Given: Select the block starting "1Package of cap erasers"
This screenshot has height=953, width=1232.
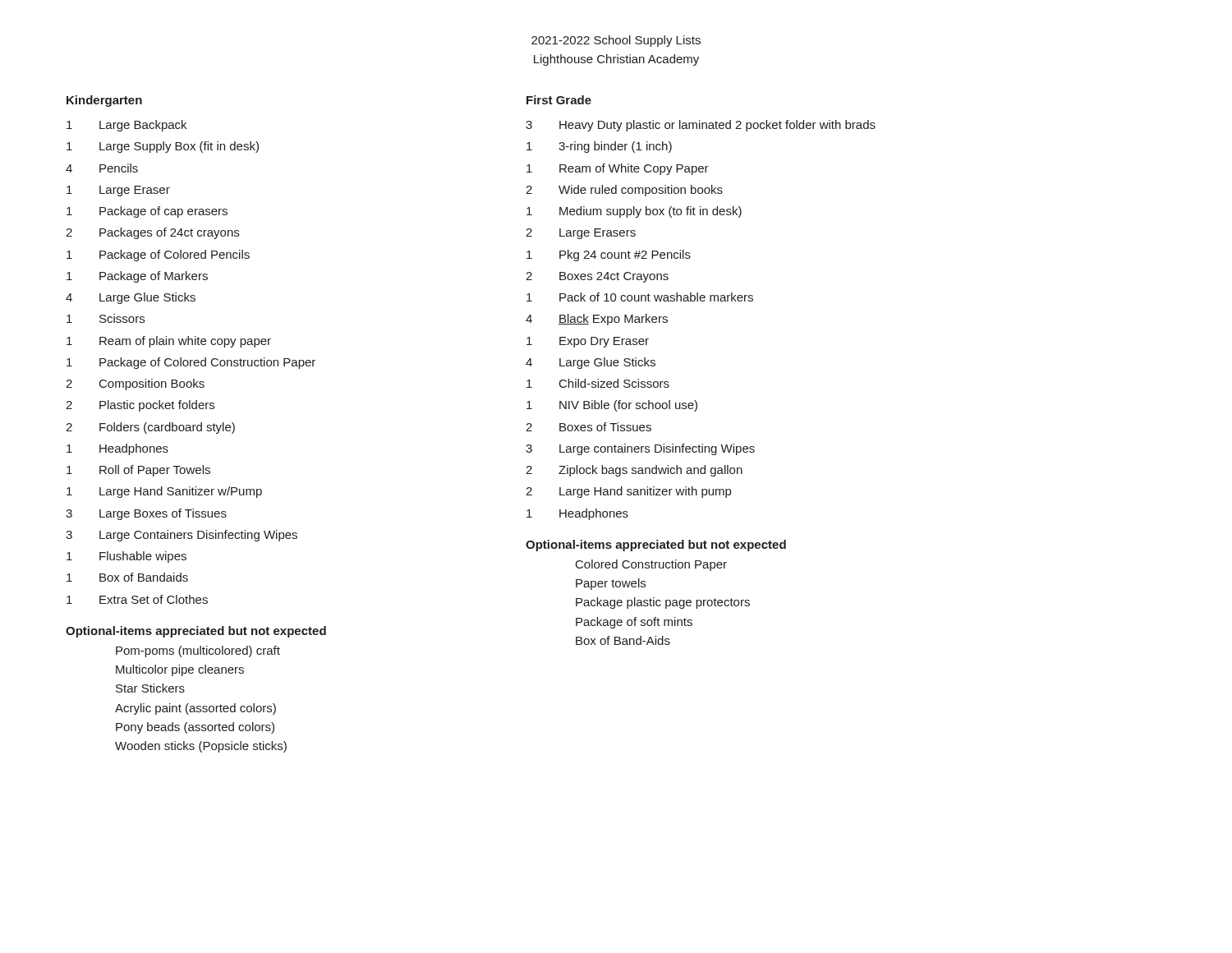Looking at the screenshot, I should (147, 212).
